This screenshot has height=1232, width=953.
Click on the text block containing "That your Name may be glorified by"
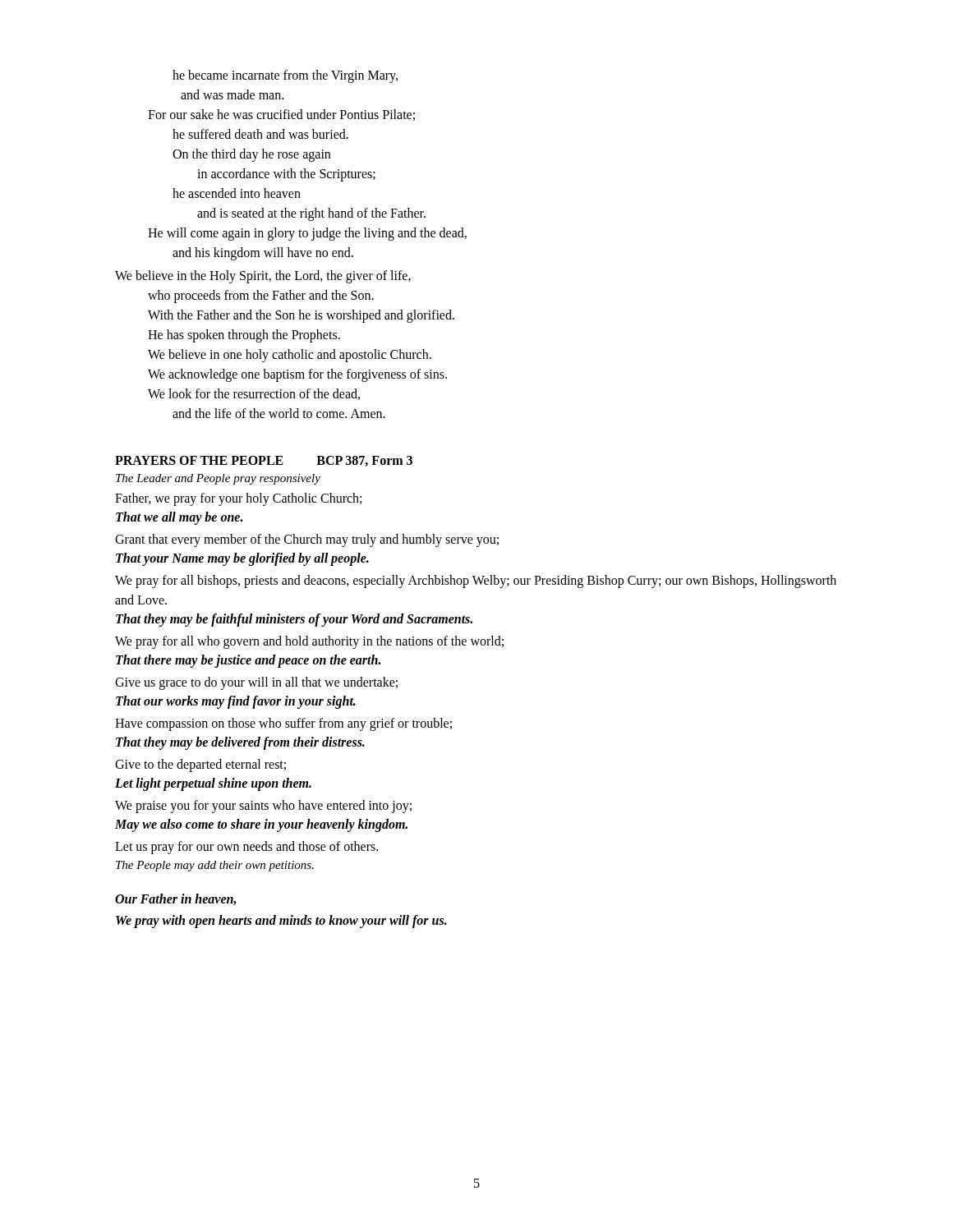click(242, 558)
